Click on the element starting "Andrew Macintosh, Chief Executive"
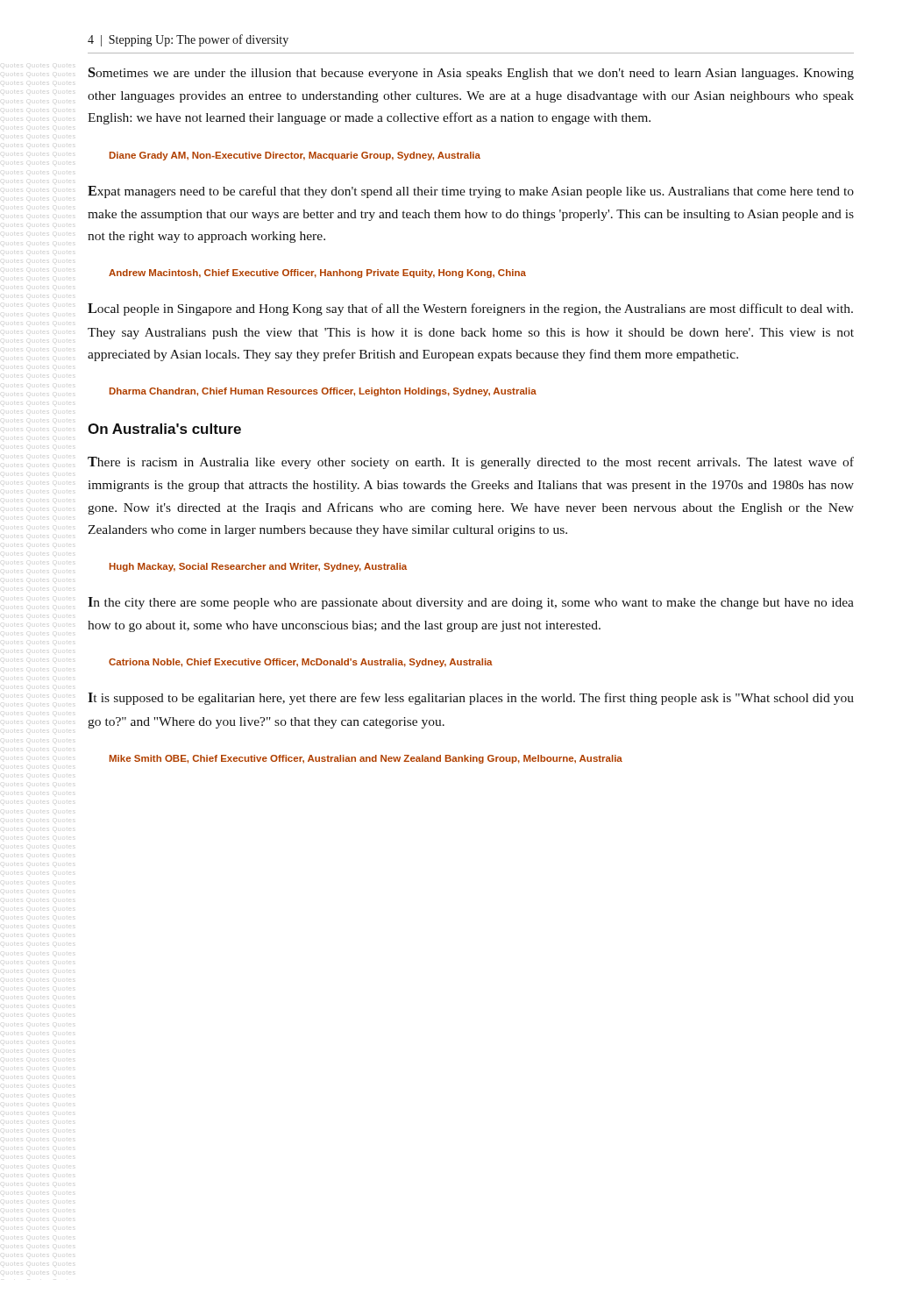The width and height of the screenshot is (924, 1315). [317, 273]
